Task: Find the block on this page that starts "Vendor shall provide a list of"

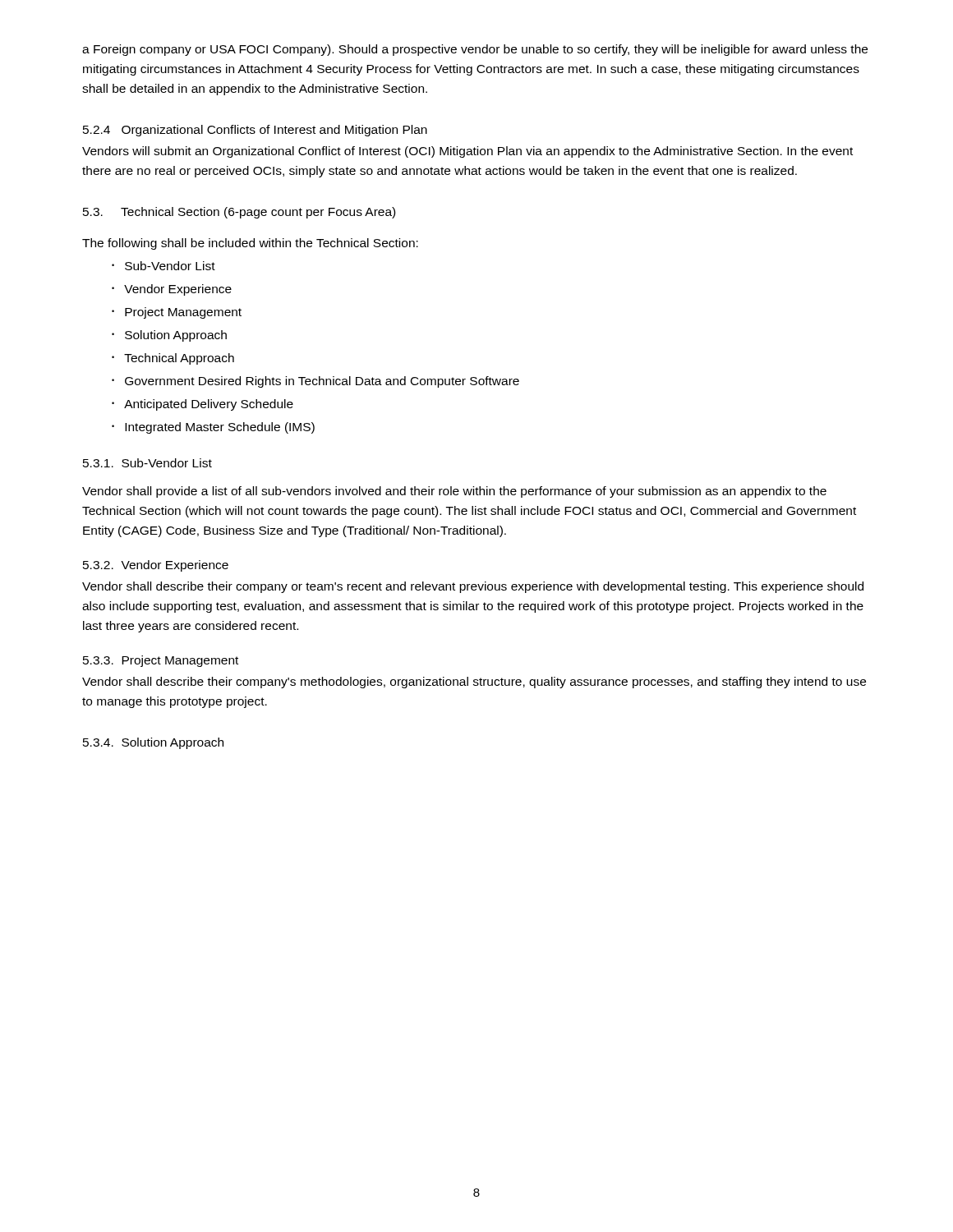Action: (469, 511)
